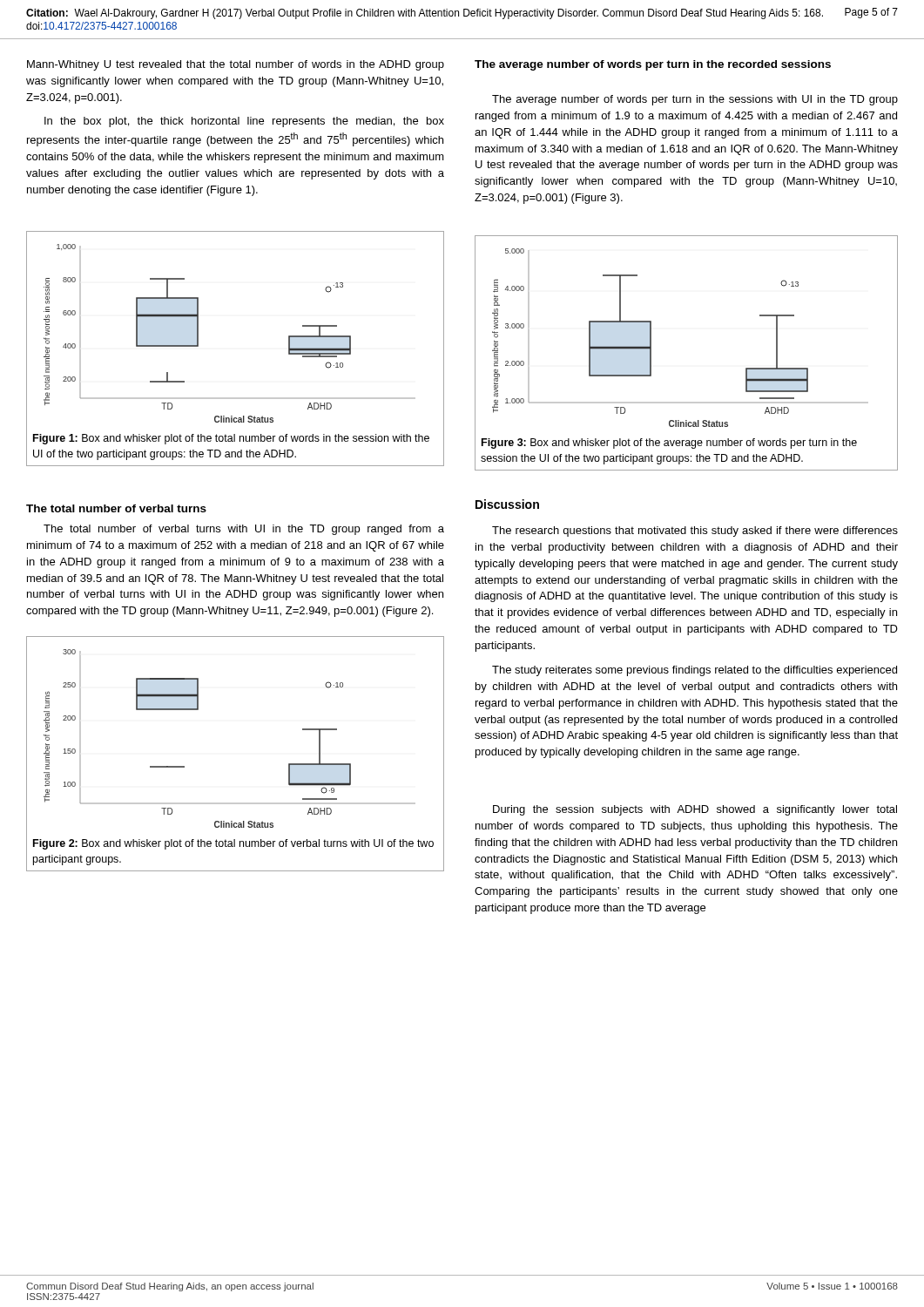
Task: Locate the block of text that opens with "In the box"
Action: 235,155
